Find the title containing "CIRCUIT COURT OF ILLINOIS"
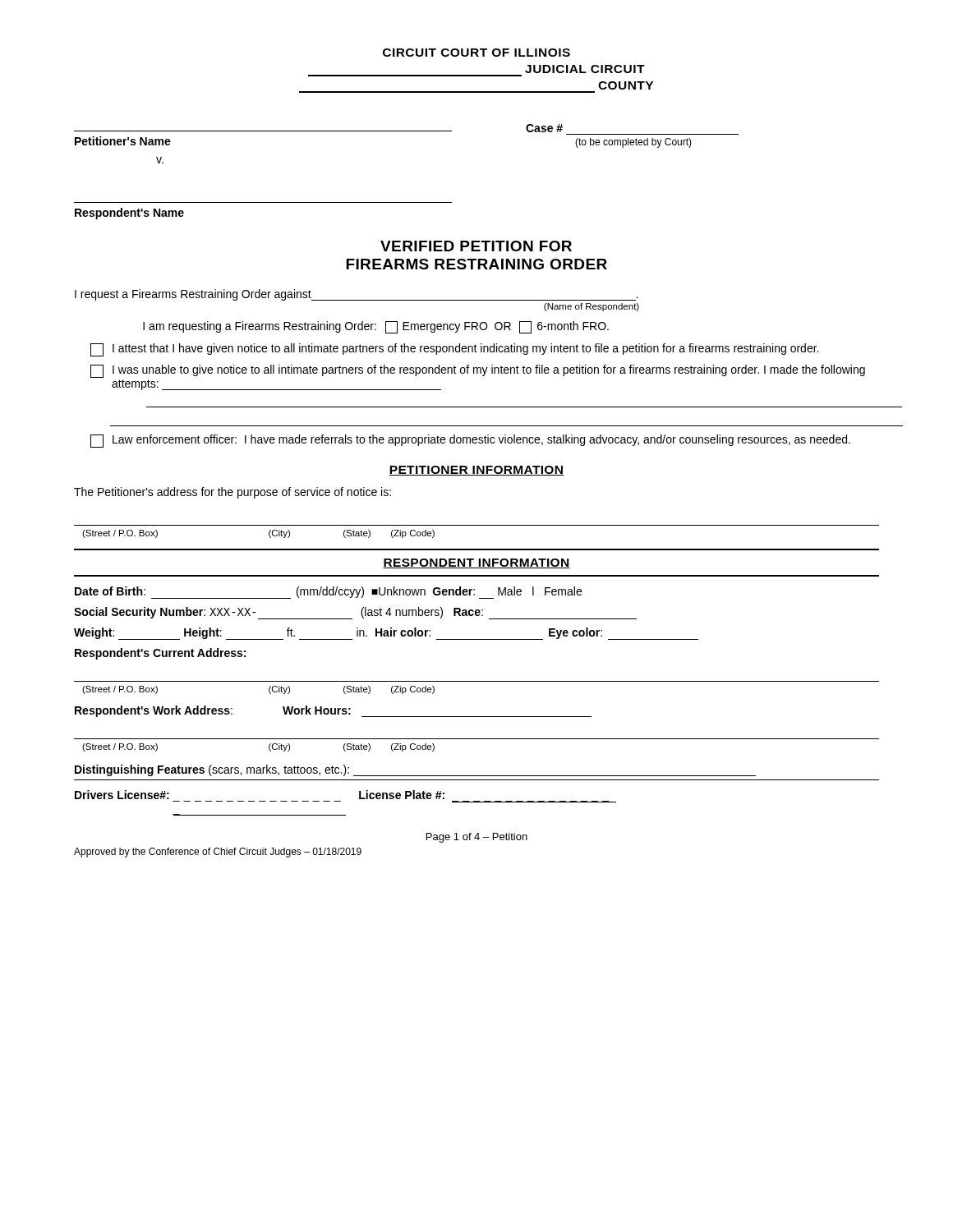Image resolution: width=953 pixels, height=1232 pixels. [476, 69]
